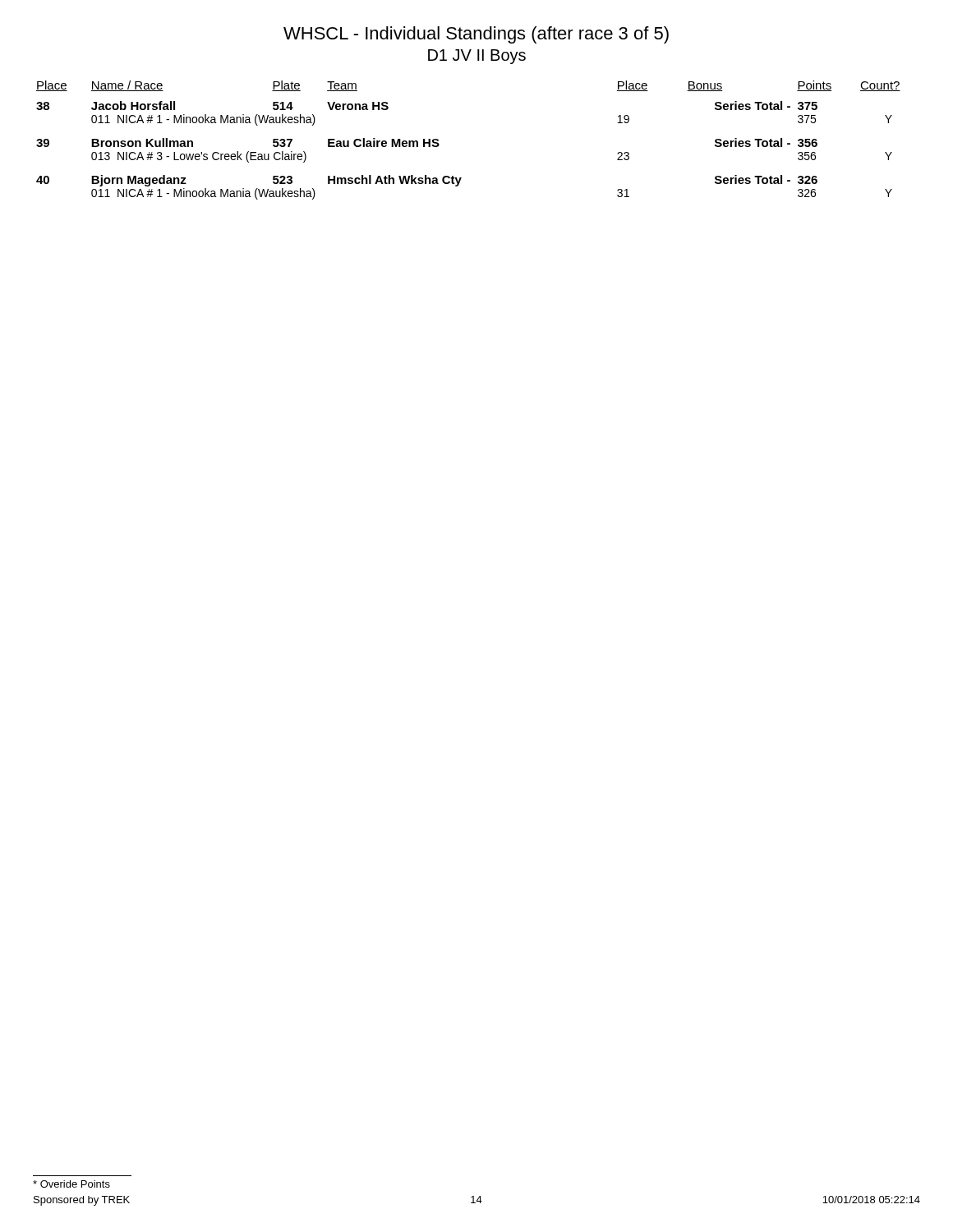Locate the element starting "Overide Points"
The width and height of the screenshot is (953, 1232).
coord(71,1184)
